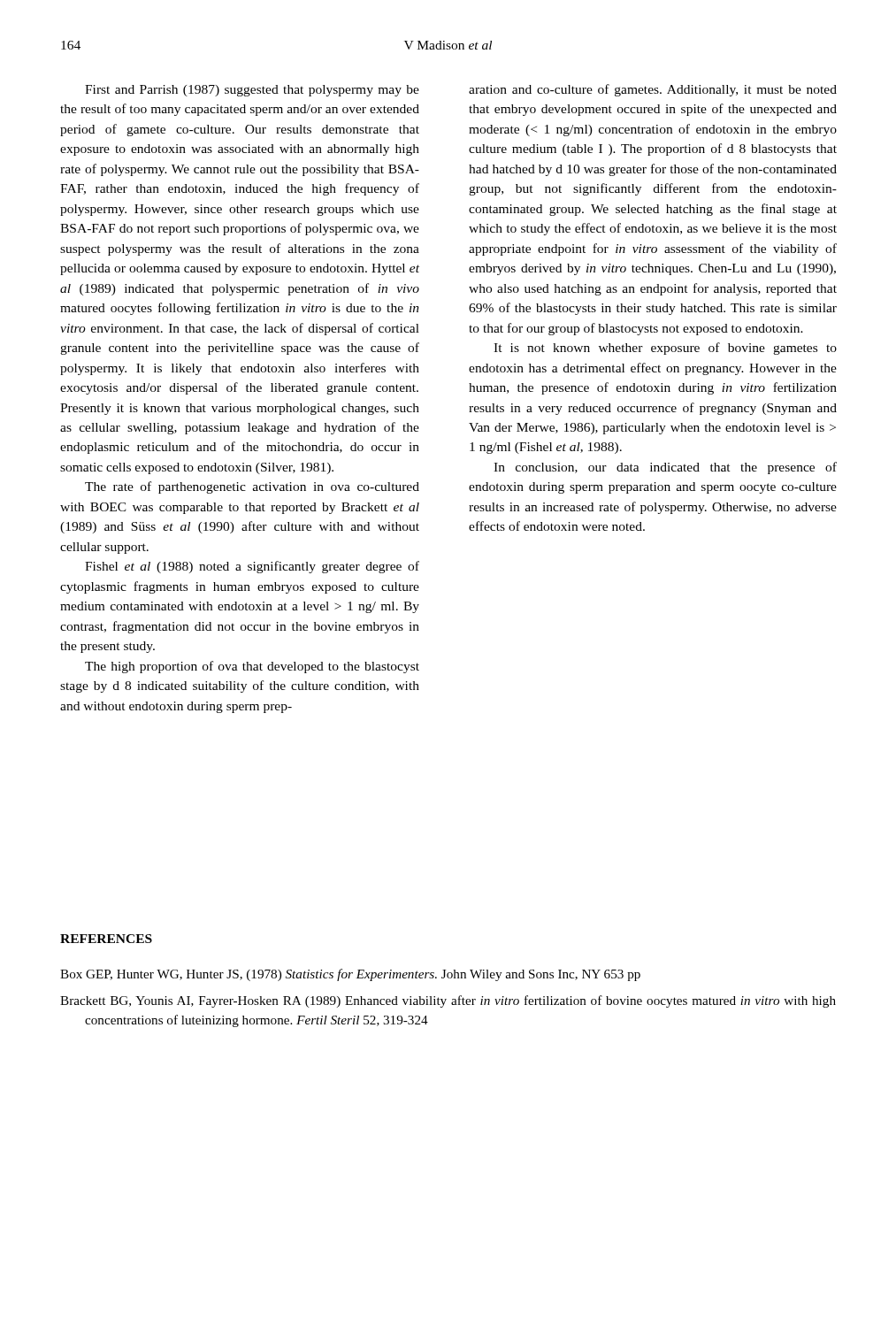Select the text block containing "Fishel et al (1988) noted a significantly"
The height and width of the screenshot is (1327, 896).
pos(240,606)
